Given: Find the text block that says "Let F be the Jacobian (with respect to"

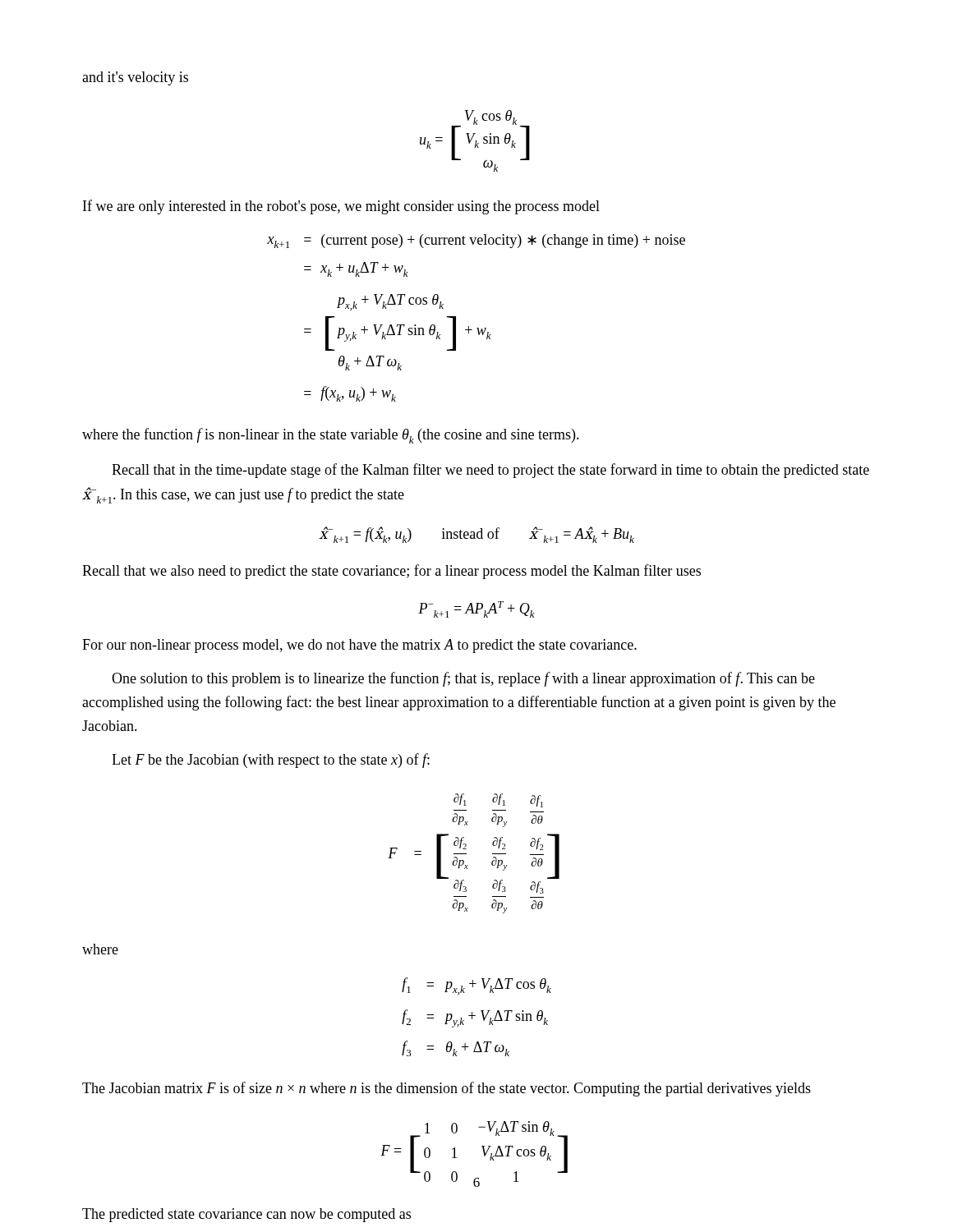Looking at the screenshot, I should coord(271,759).
